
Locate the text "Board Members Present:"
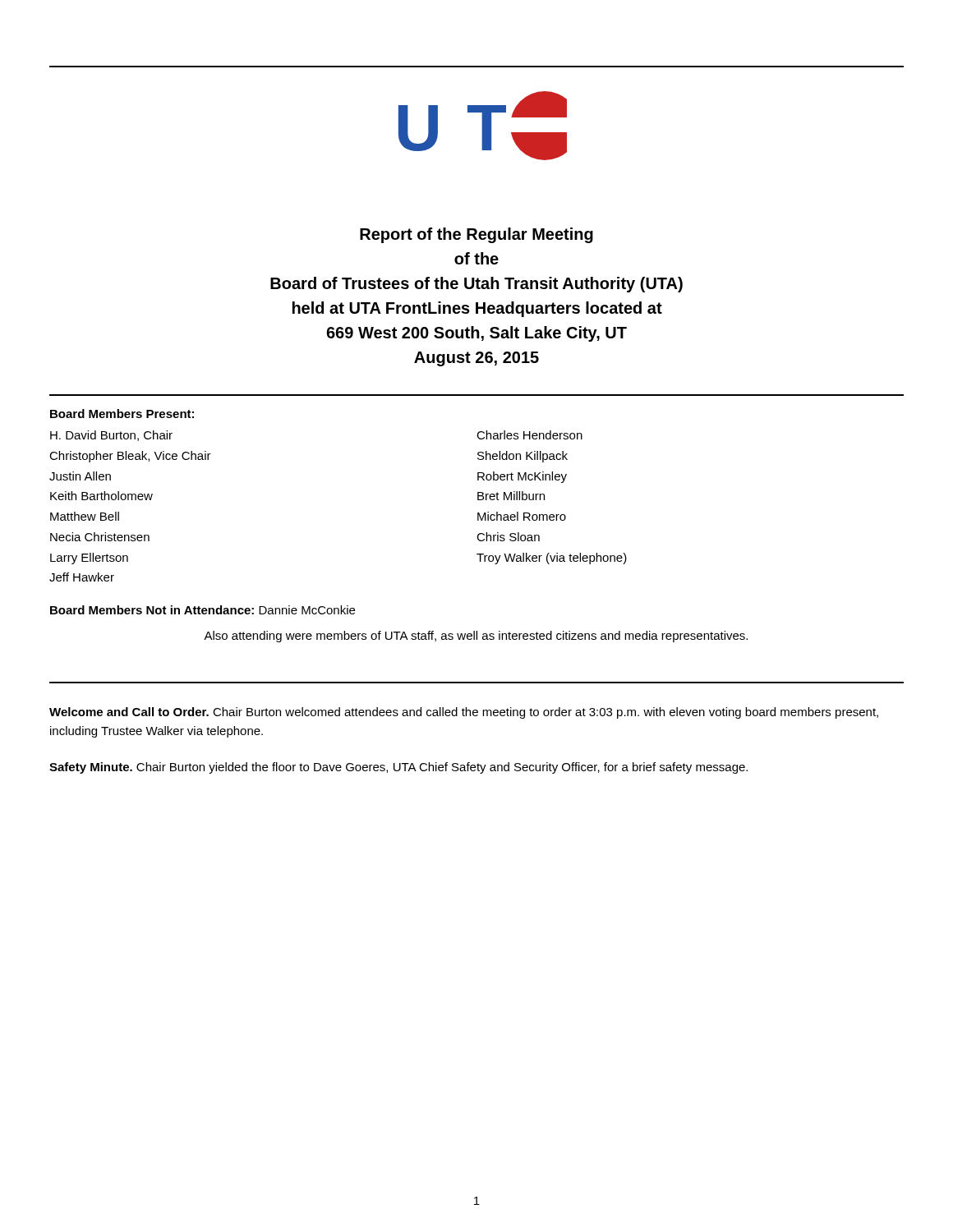click(122, 414)
